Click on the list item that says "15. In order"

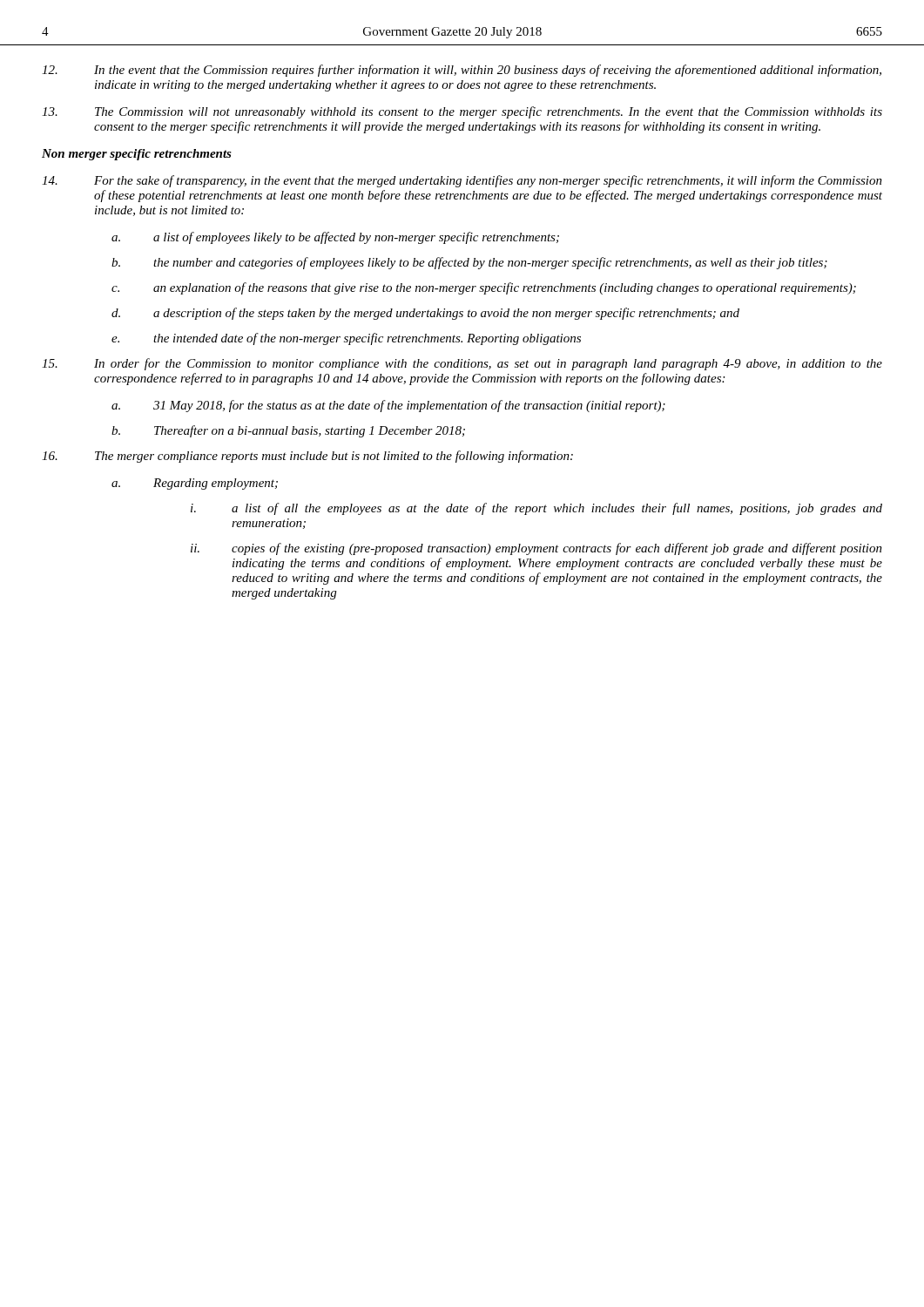pyautogui.click(x=462, y=371)
